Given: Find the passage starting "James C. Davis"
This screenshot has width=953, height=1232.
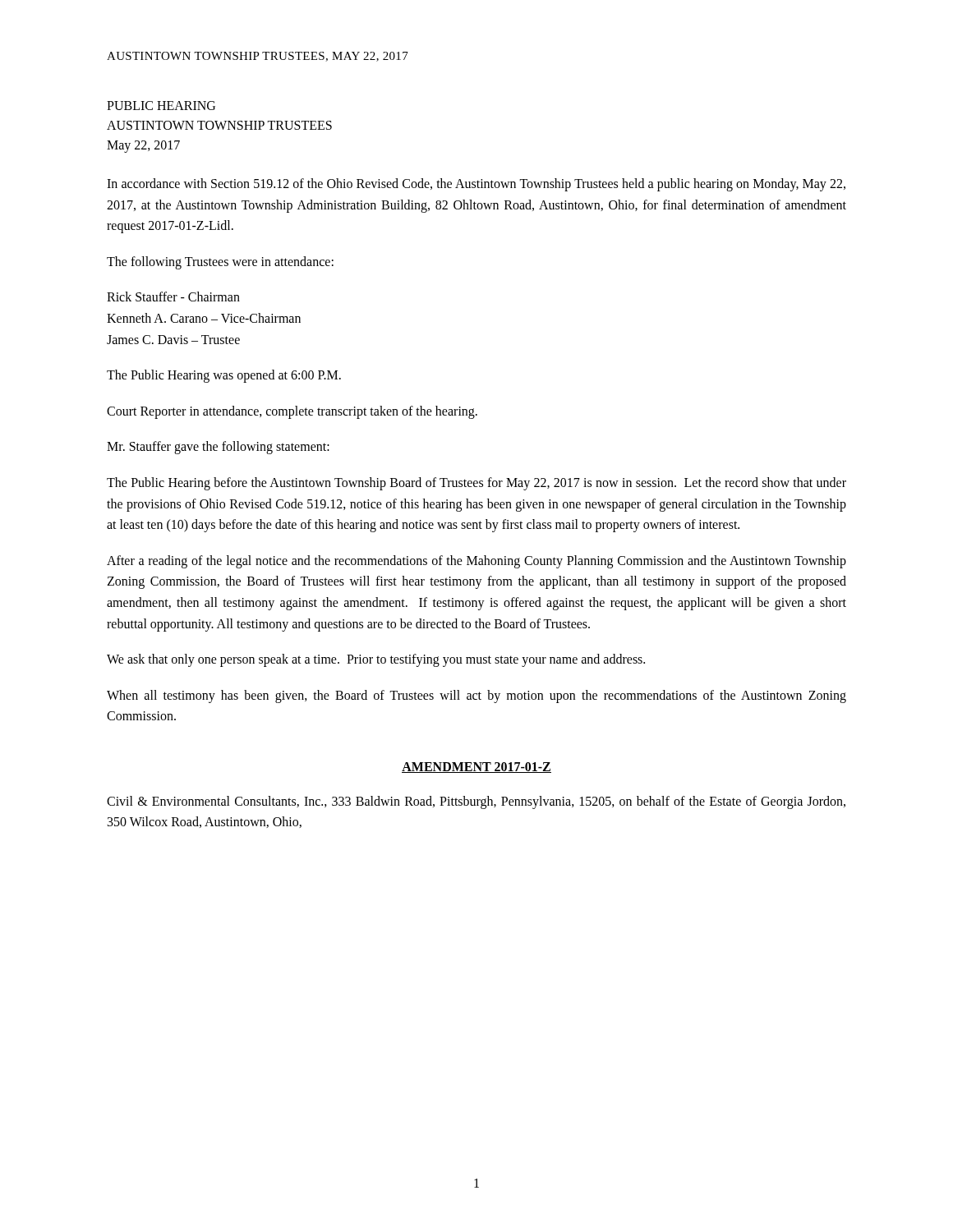Looking at the screenshot, I should click(173, 339).
